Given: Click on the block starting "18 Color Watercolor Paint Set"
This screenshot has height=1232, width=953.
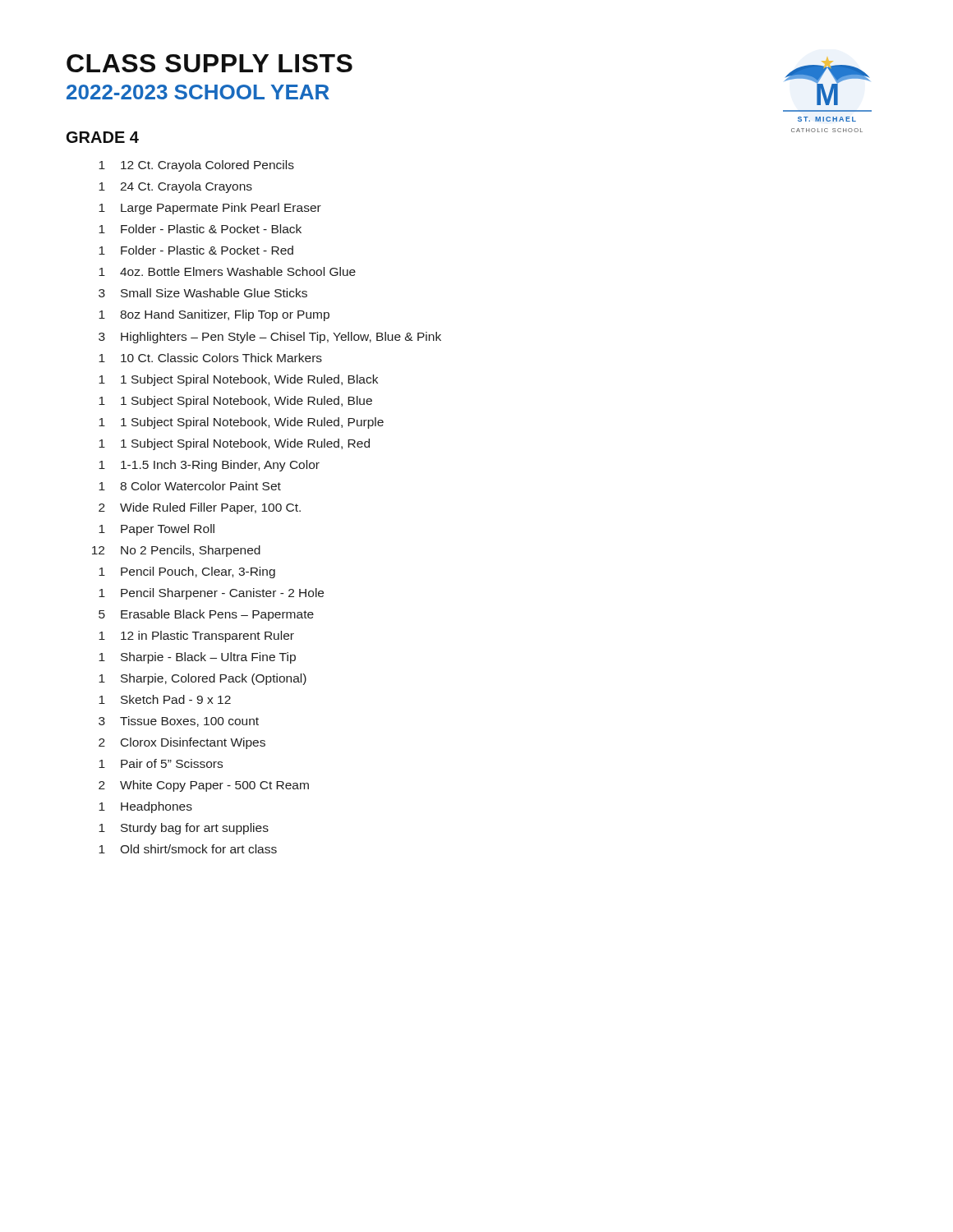Looking at the screenshot, I should point(190,486).
